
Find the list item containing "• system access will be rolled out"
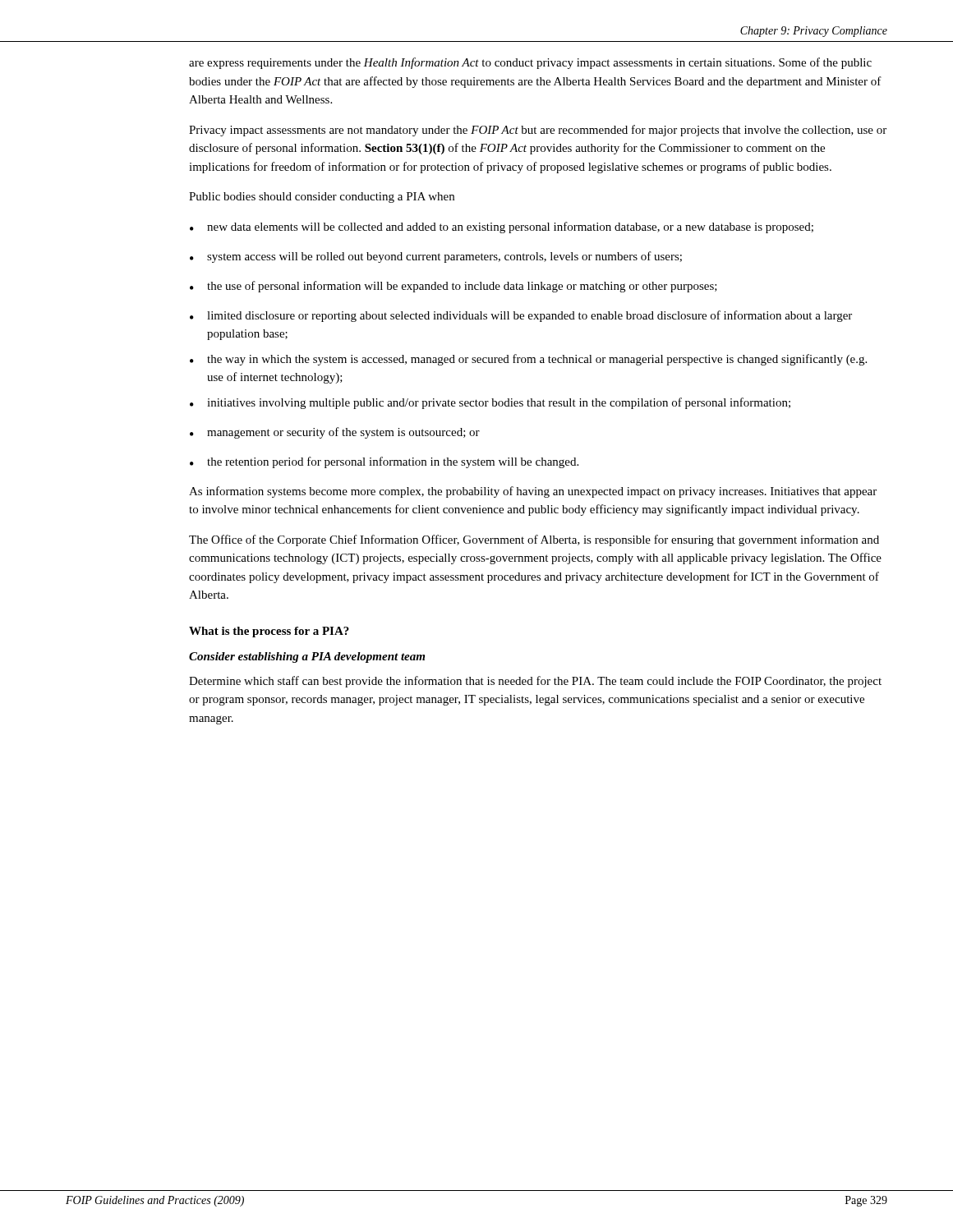tap(538, 258)
